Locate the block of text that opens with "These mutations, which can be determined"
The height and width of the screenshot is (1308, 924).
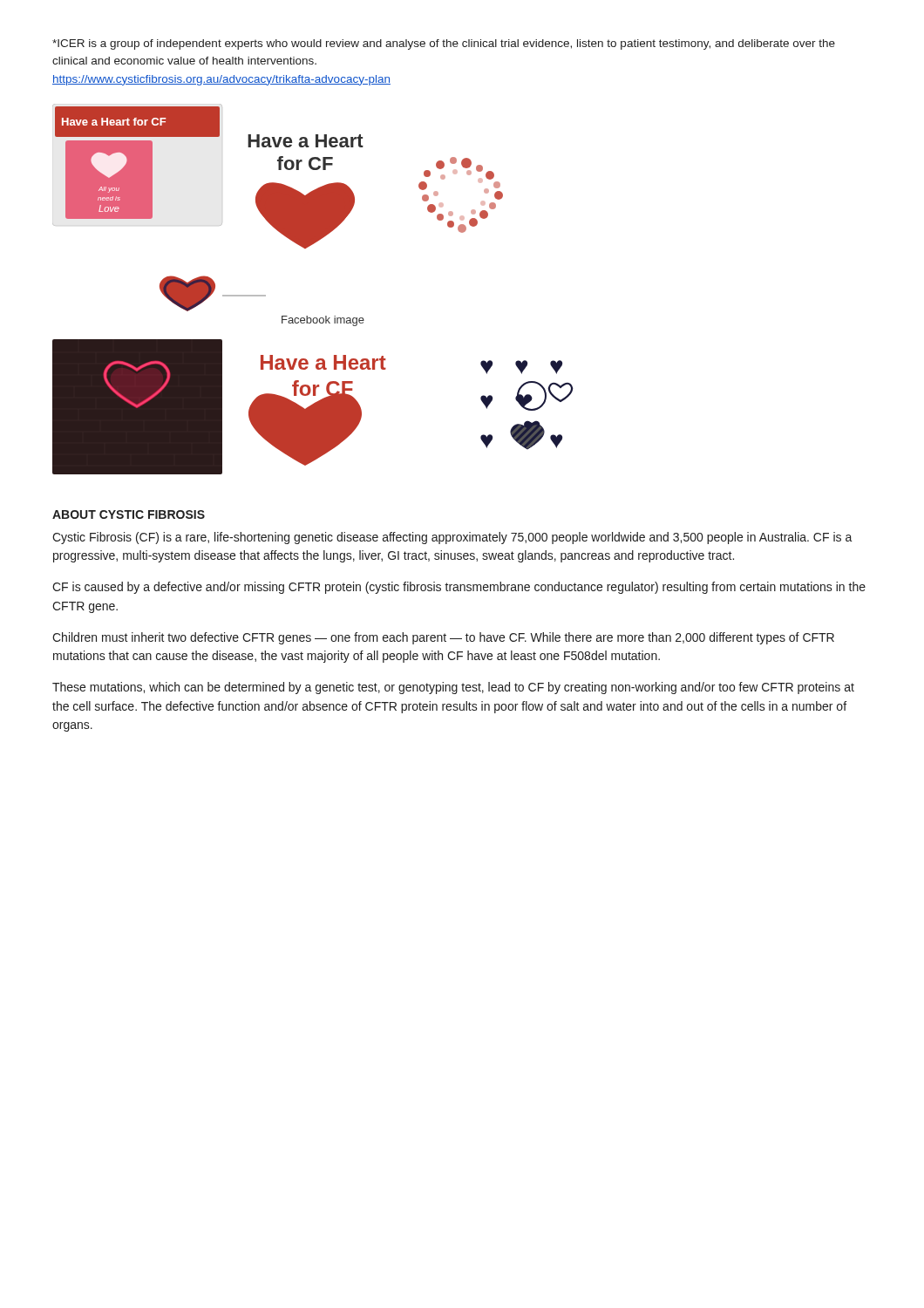453,706
